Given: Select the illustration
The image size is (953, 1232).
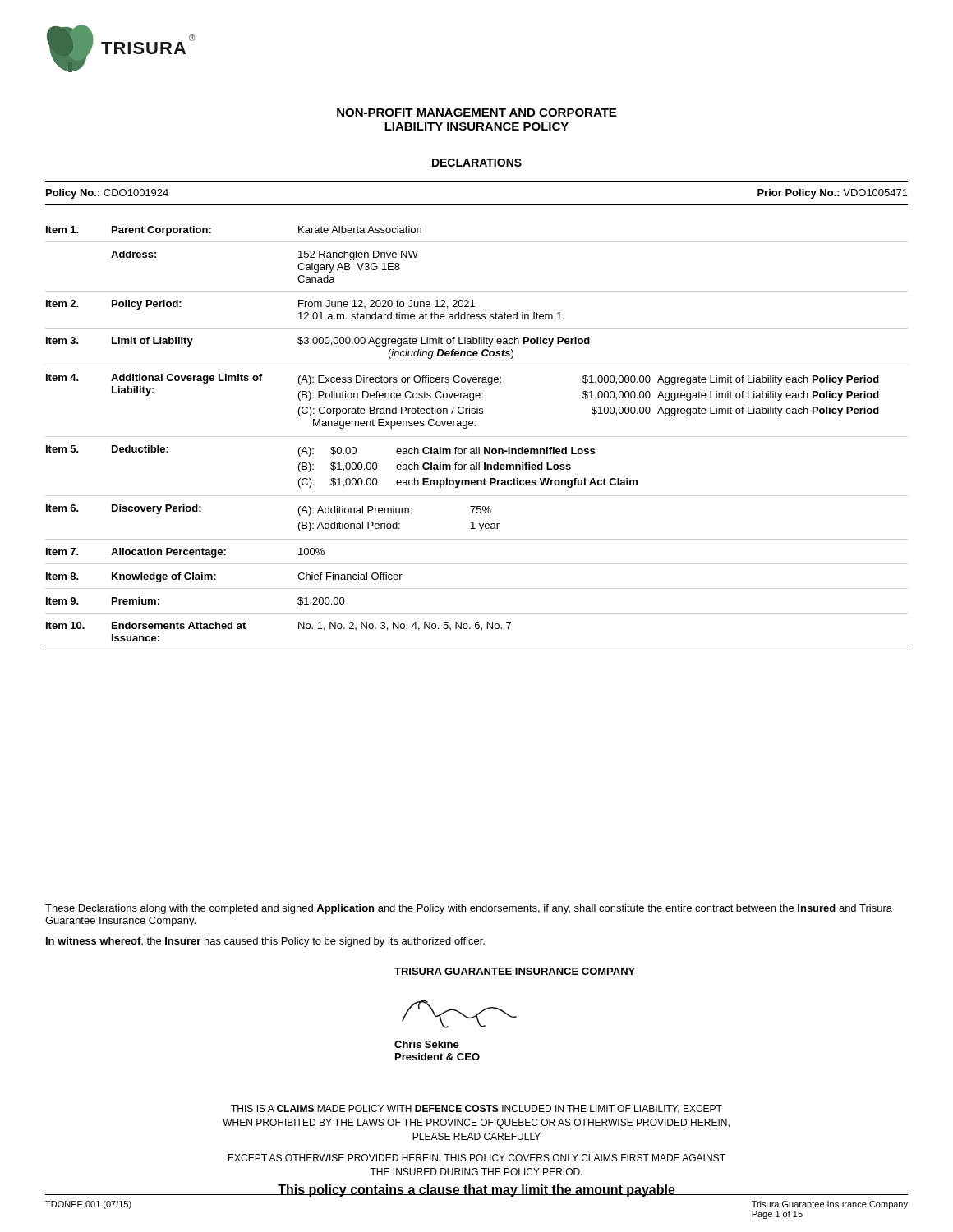Looking at the screenshot, I should tap(460, 1010).
